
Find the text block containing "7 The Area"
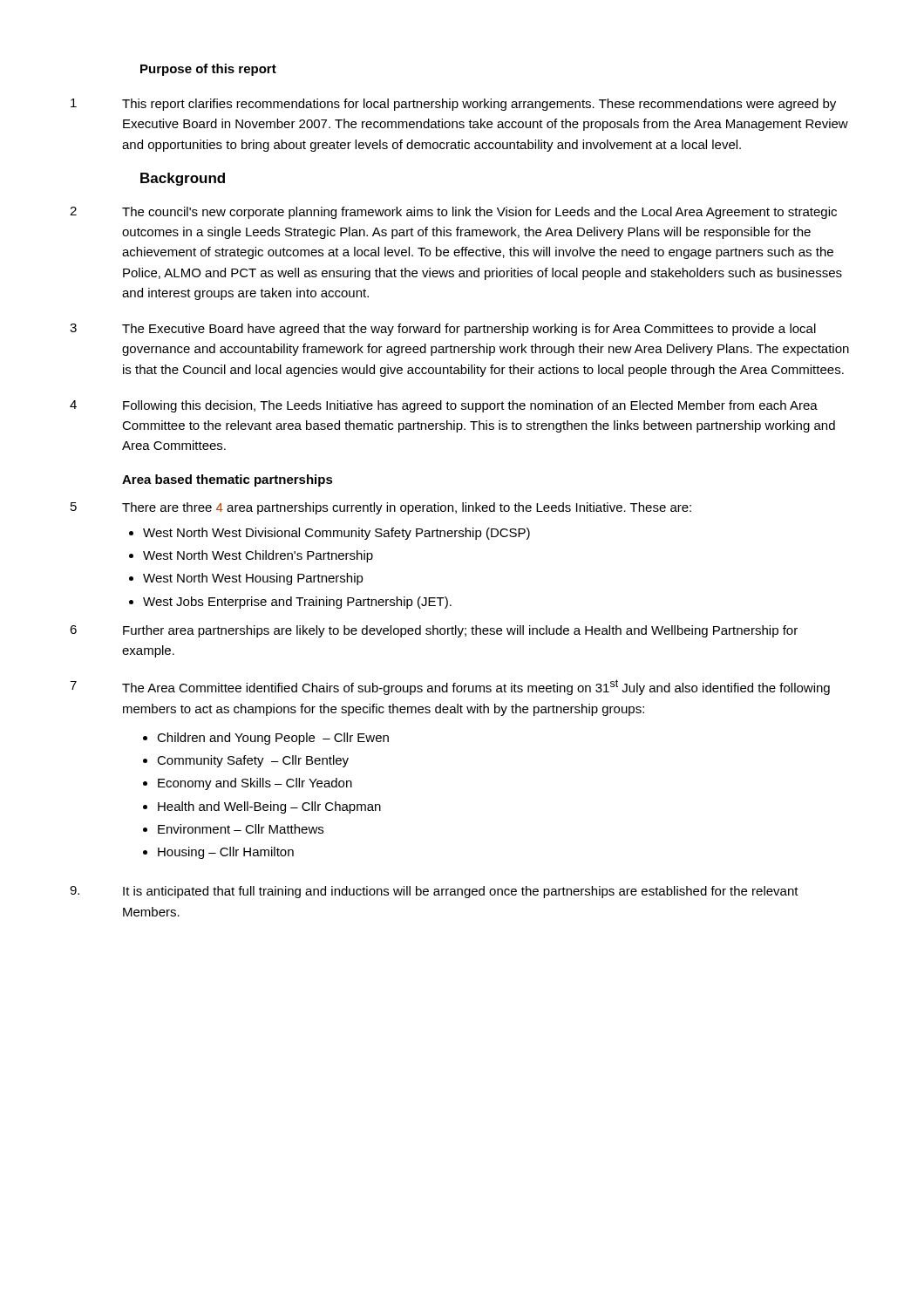[450, 687]
